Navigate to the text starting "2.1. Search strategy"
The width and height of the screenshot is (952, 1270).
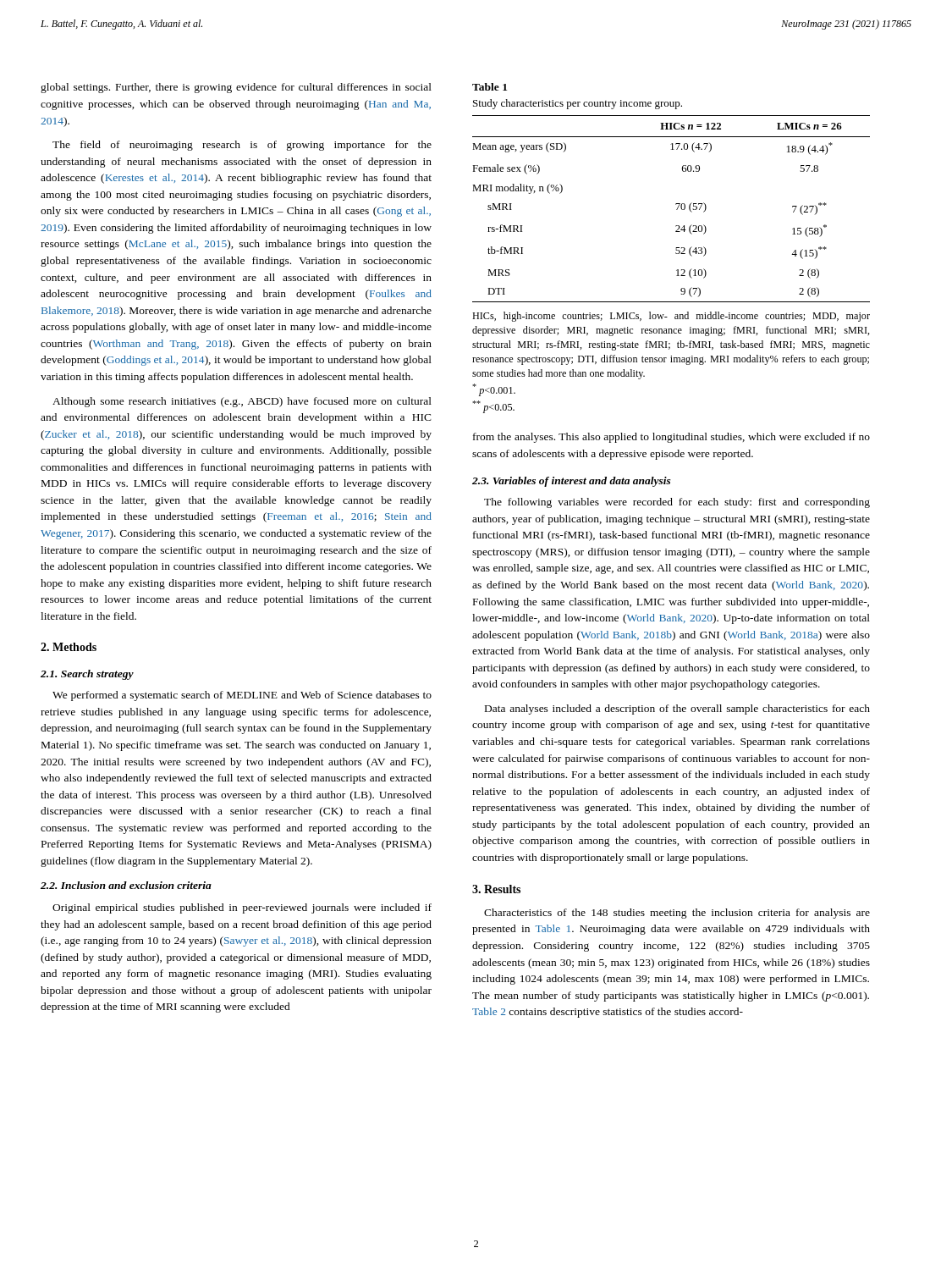coord(87,673)
